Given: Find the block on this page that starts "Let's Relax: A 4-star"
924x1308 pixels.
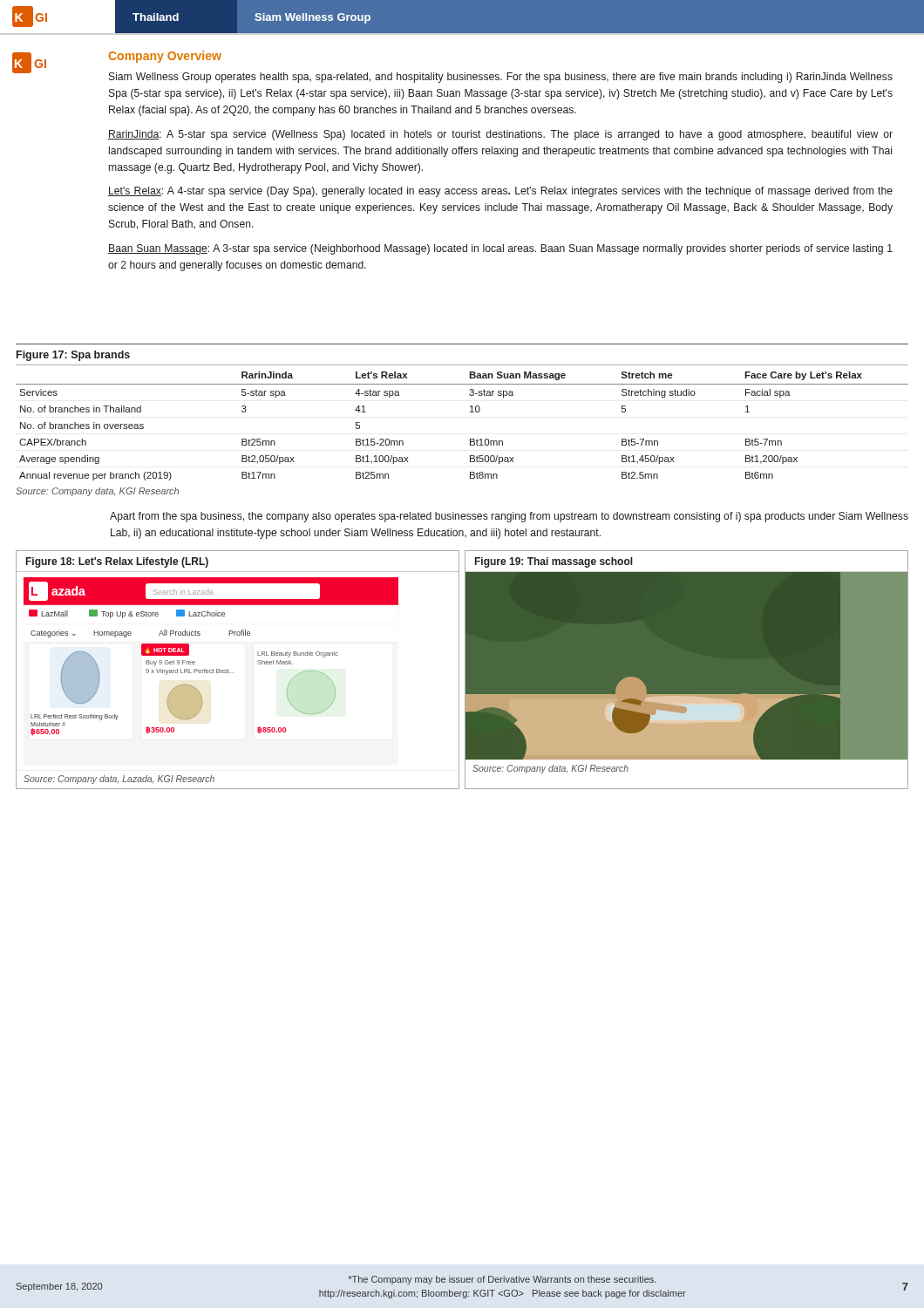Looking at the screenshot, I should pos(500,208).
